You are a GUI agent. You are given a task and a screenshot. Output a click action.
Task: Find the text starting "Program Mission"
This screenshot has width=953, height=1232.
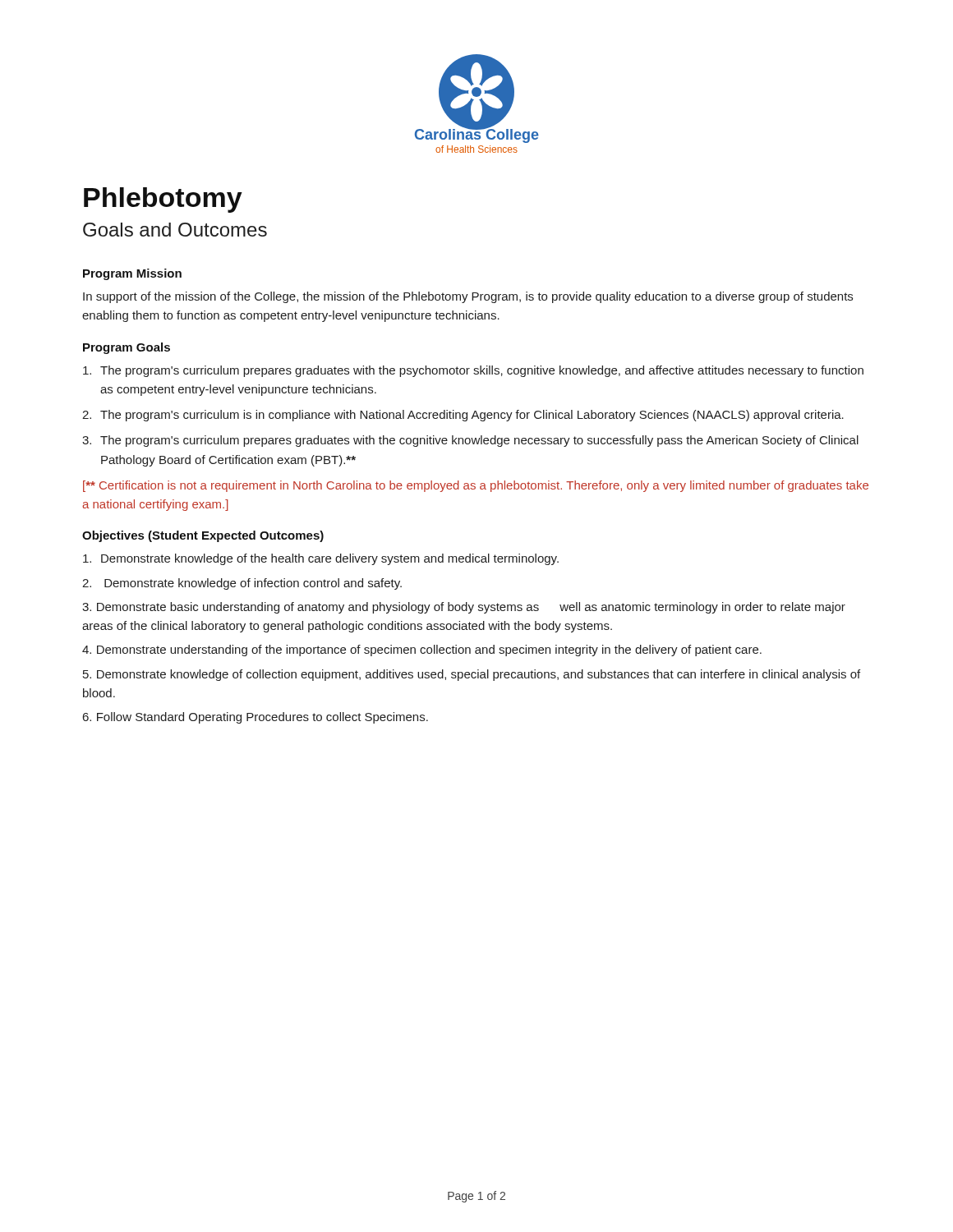click(x=132, y=273)
